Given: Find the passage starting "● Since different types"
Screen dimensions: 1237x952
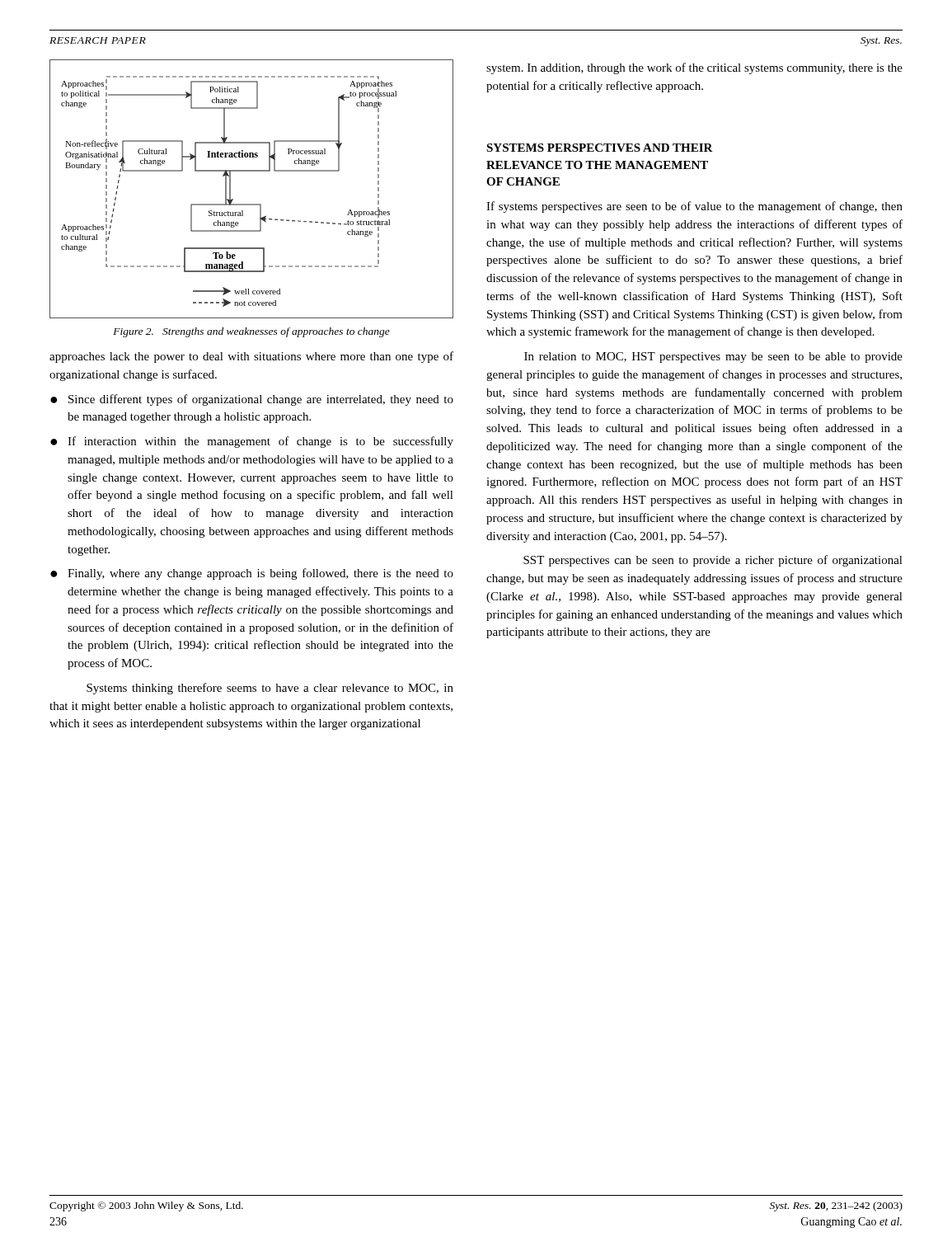Looking at the screenshot, I should [251, 408].
